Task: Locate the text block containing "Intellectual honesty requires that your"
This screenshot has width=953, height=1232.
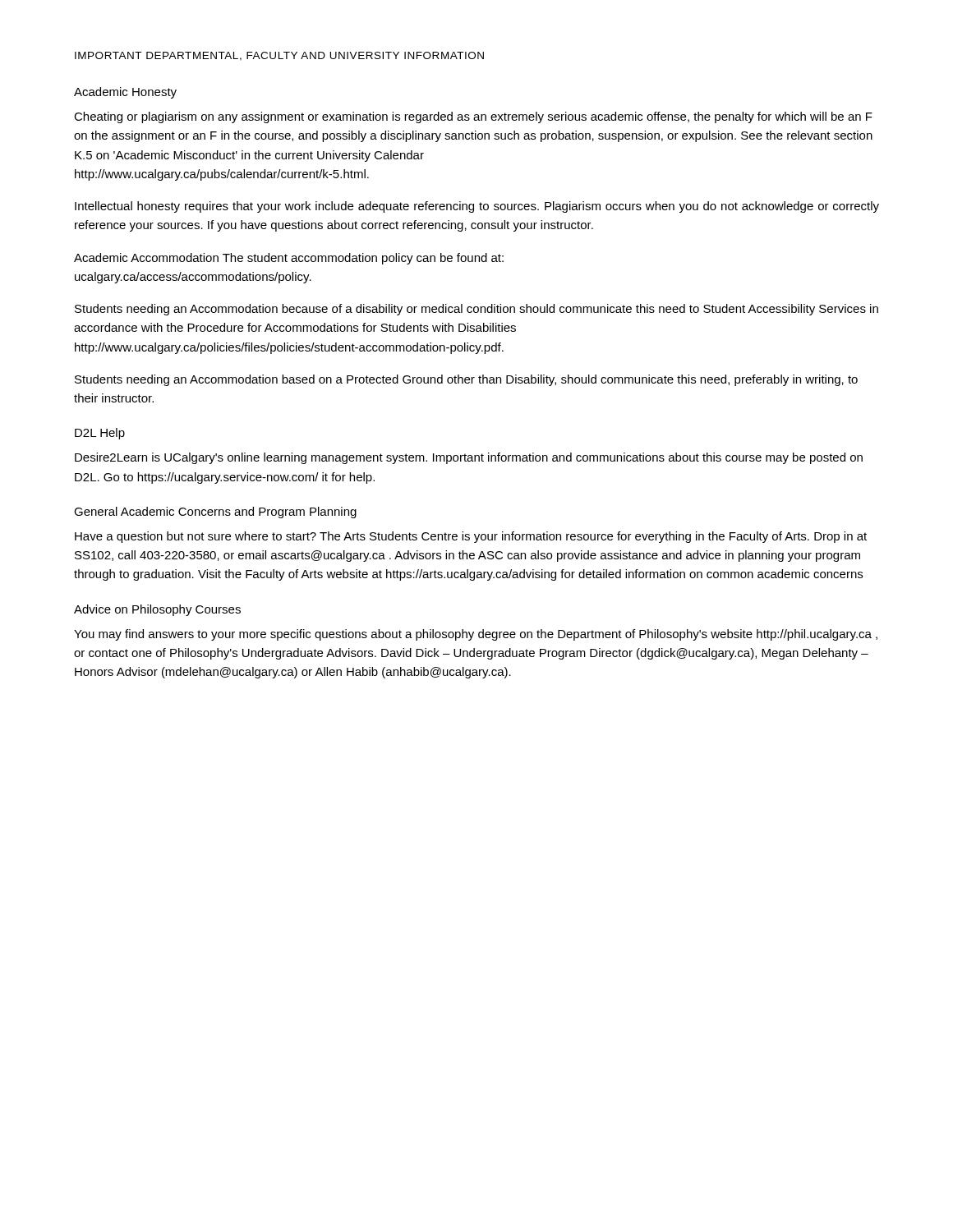Action: pyautogui.click(x=476, y=215)
